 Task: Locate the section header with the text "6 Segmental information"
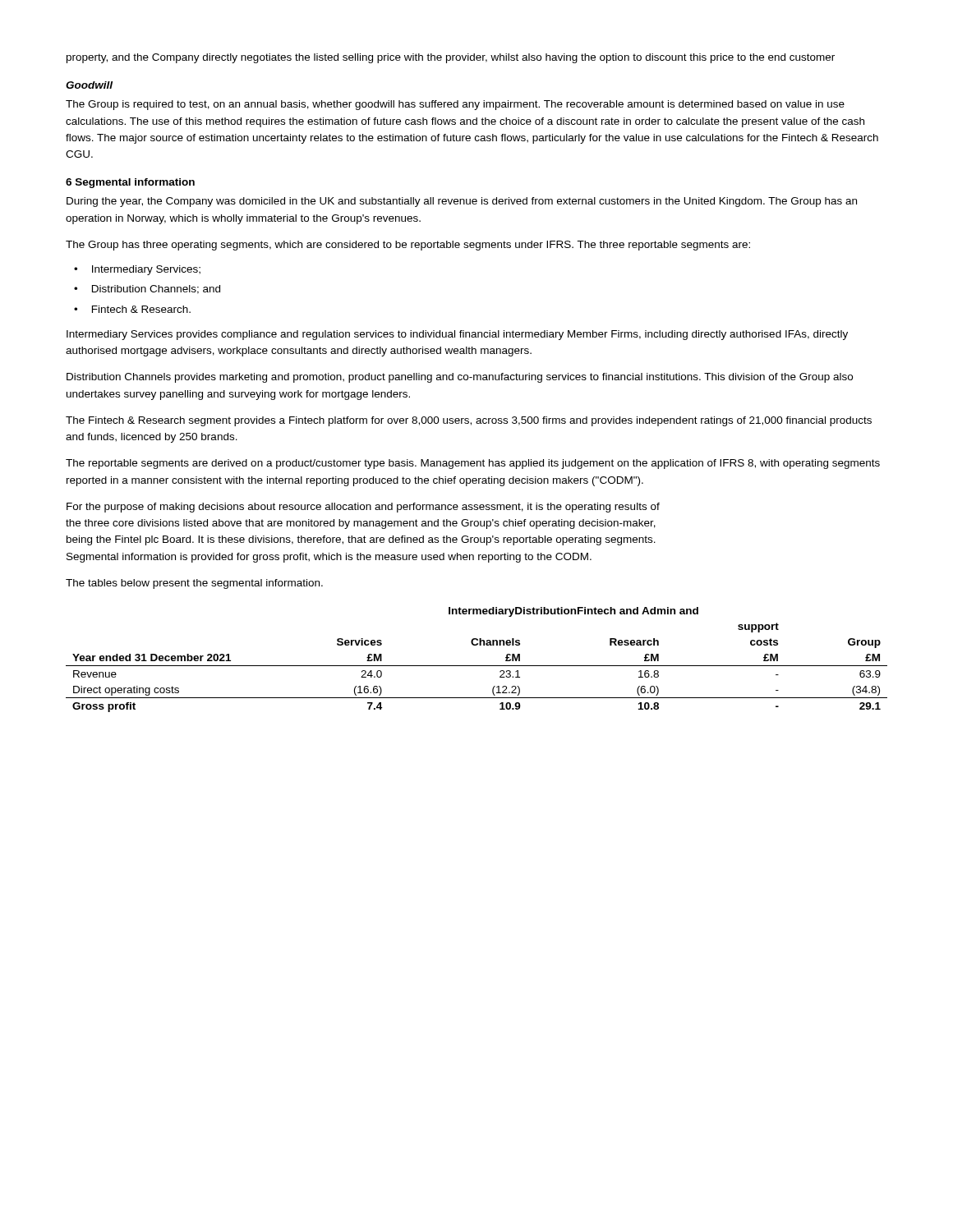click(x=130, y=182)
